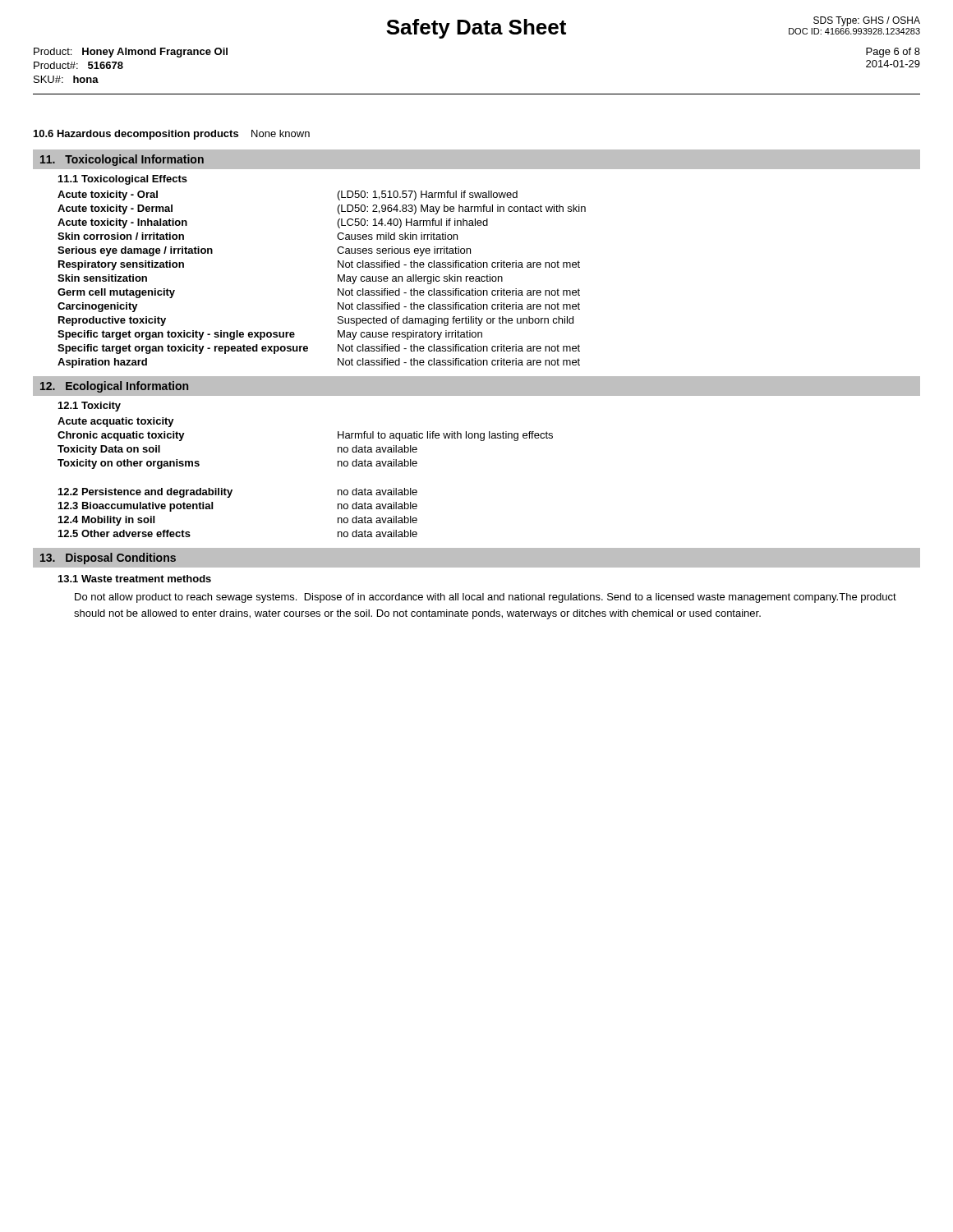Find "12. Ecological Information" on this page
The width and height of the screenshot is (953, 1232).
pyautogui.click(x=114, y=386)
